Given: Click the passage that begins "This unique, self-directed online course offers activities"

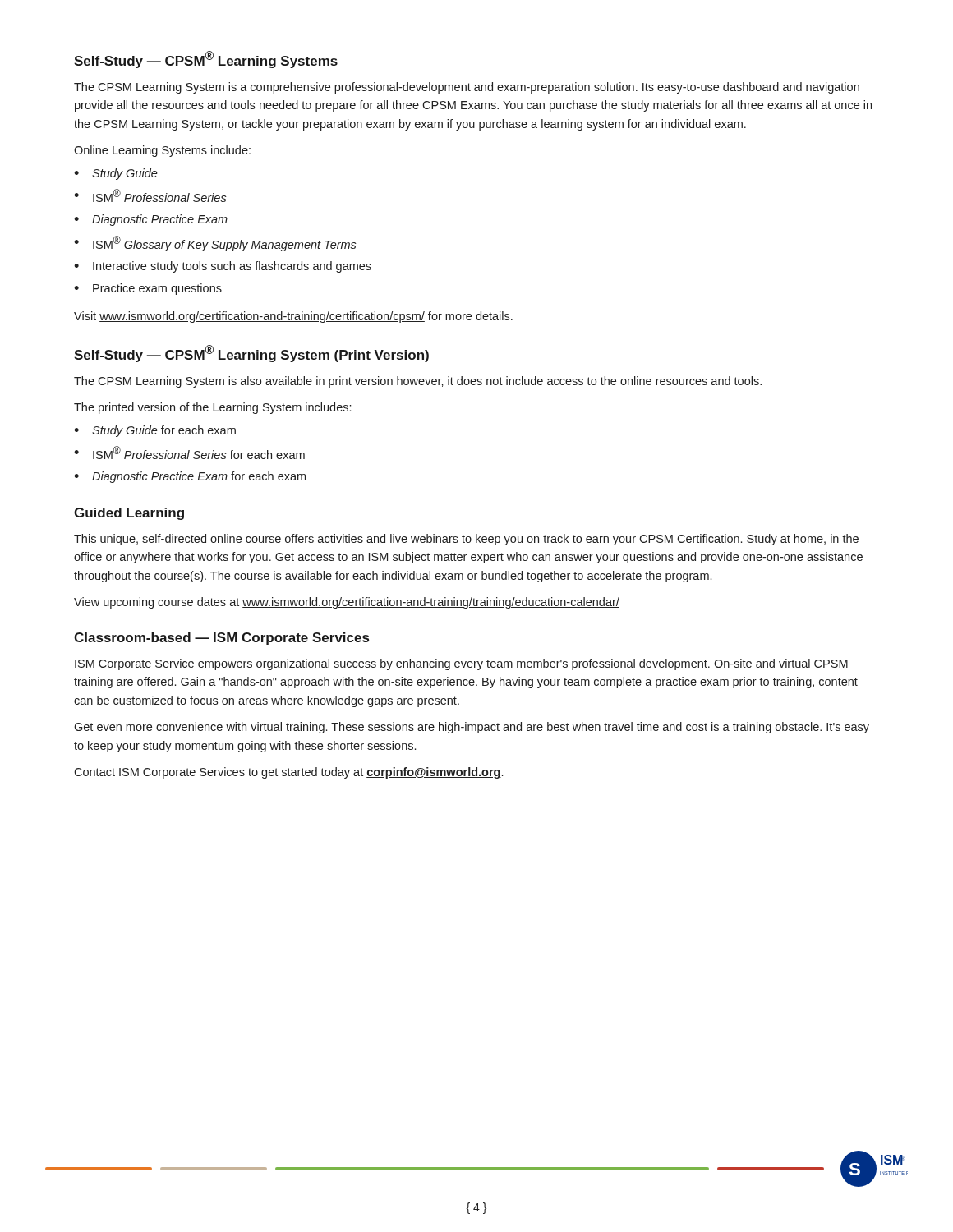Looking at the screenshot, I should (468, 557).
